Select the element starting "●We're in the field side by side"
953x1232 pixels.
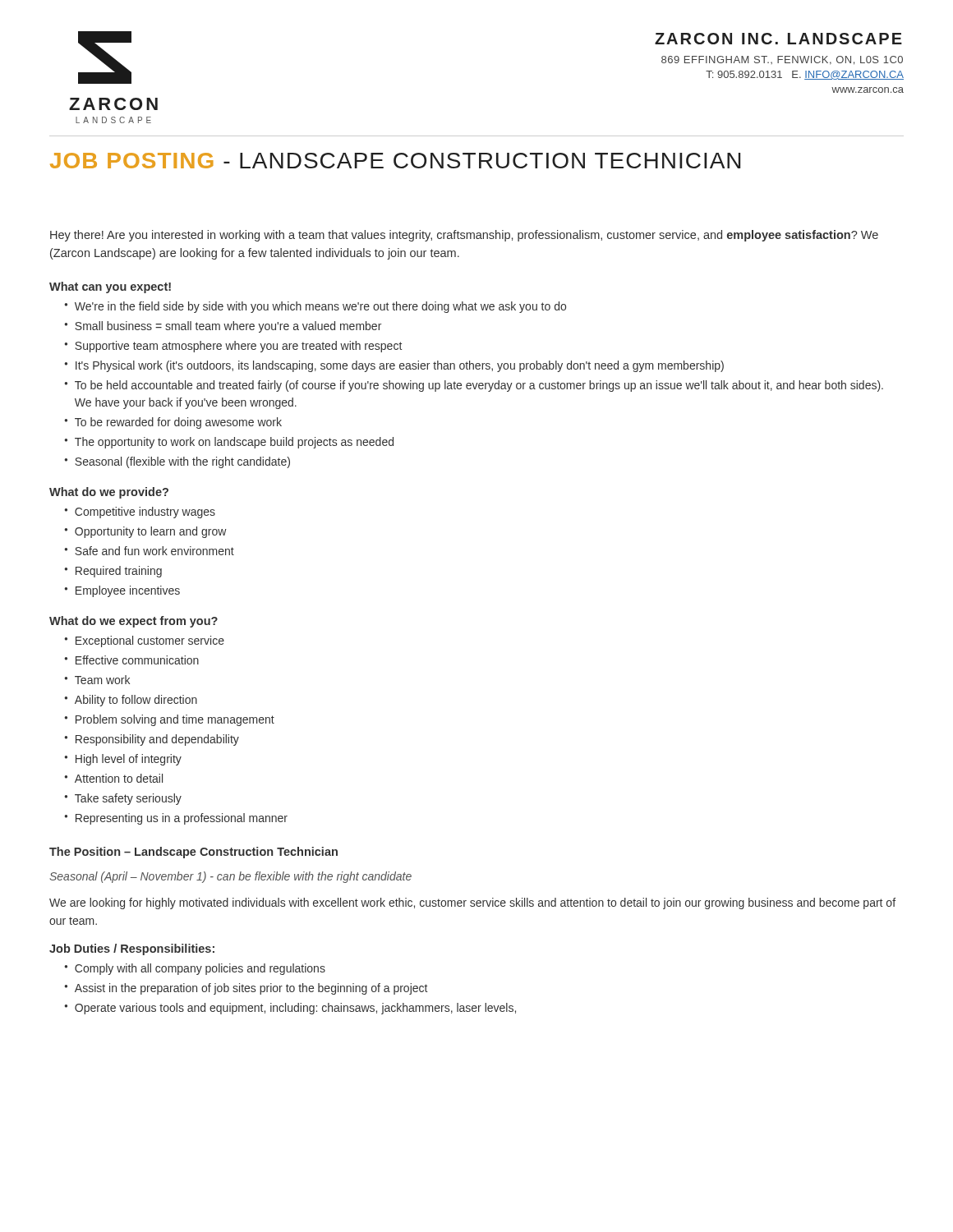(476, 307)
